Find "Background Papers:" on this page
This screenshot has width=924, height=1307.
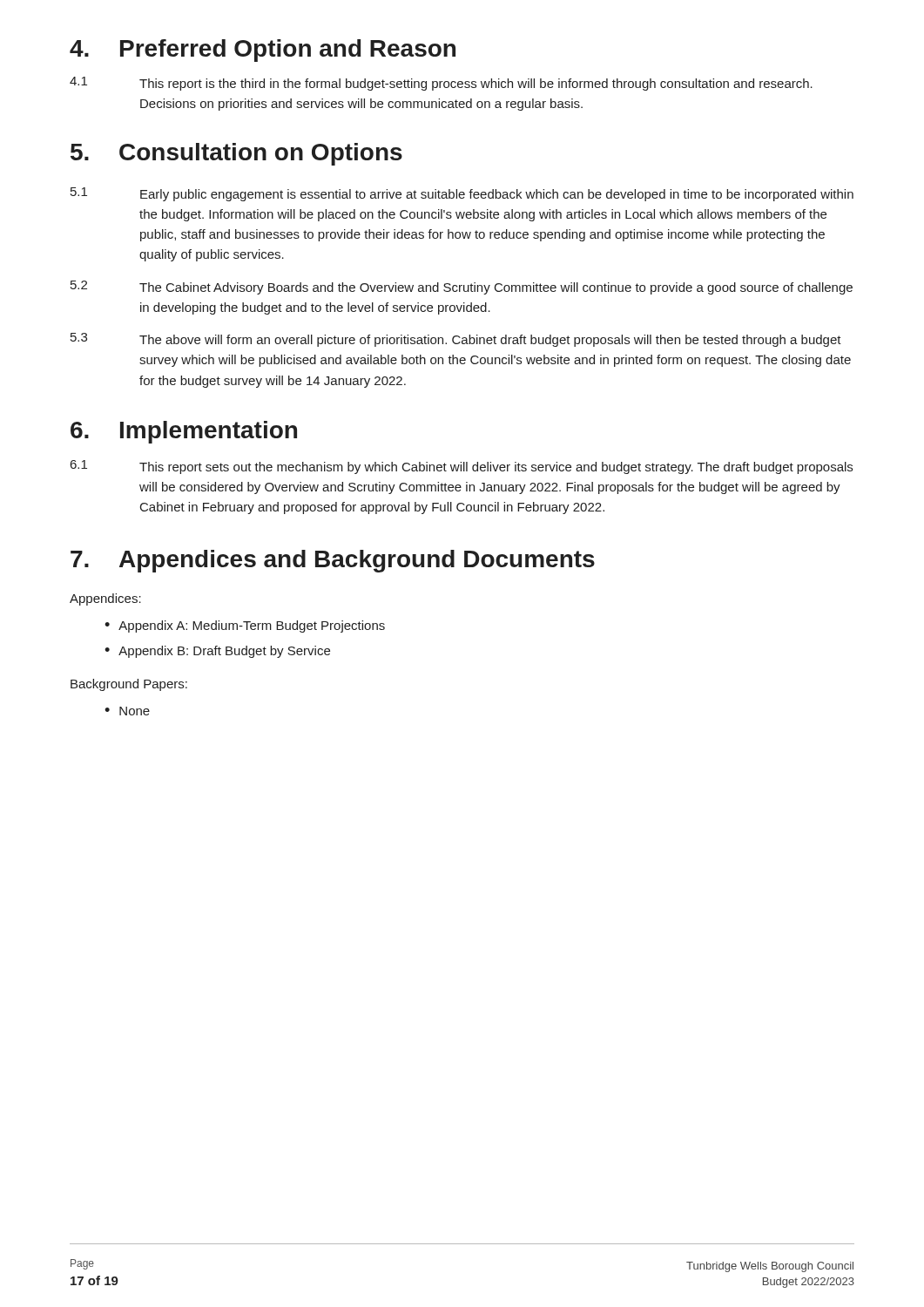(x=129, y=683)
